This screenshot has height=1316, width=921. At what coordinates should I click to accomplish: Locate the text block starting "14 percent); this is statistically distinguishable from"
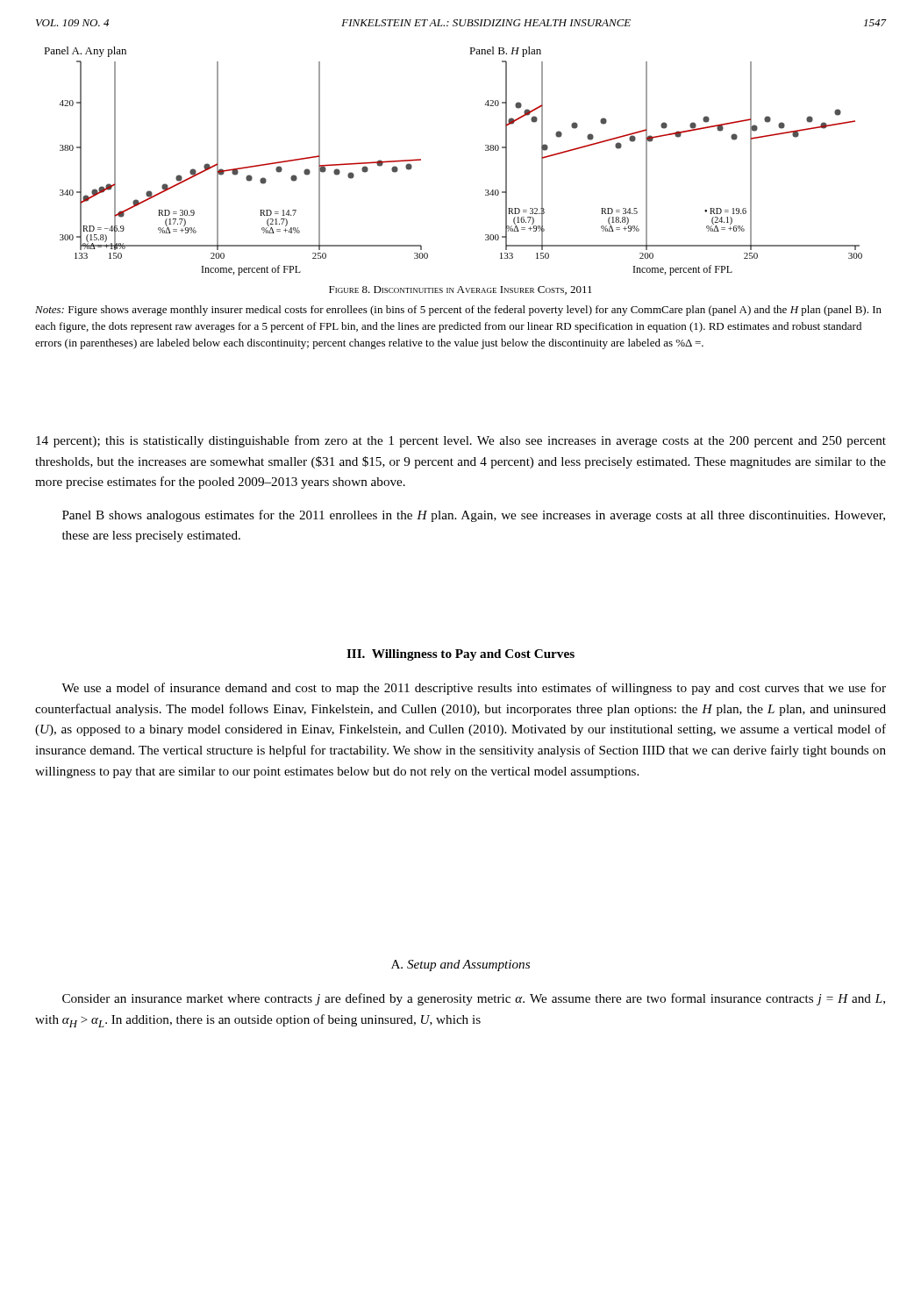(461, 441)
